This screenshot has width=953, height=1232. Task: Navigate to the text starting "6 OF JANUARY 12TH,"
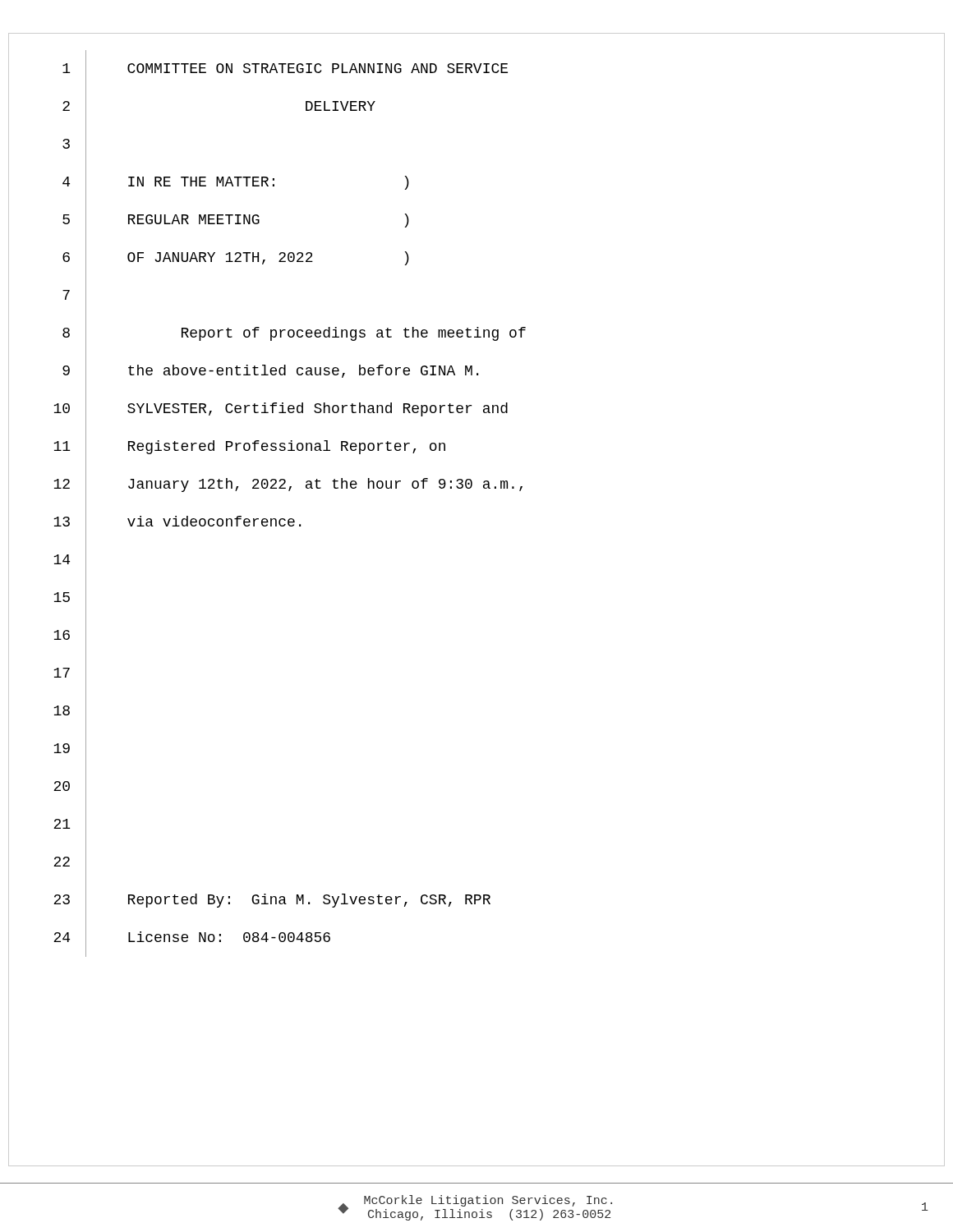218,258
